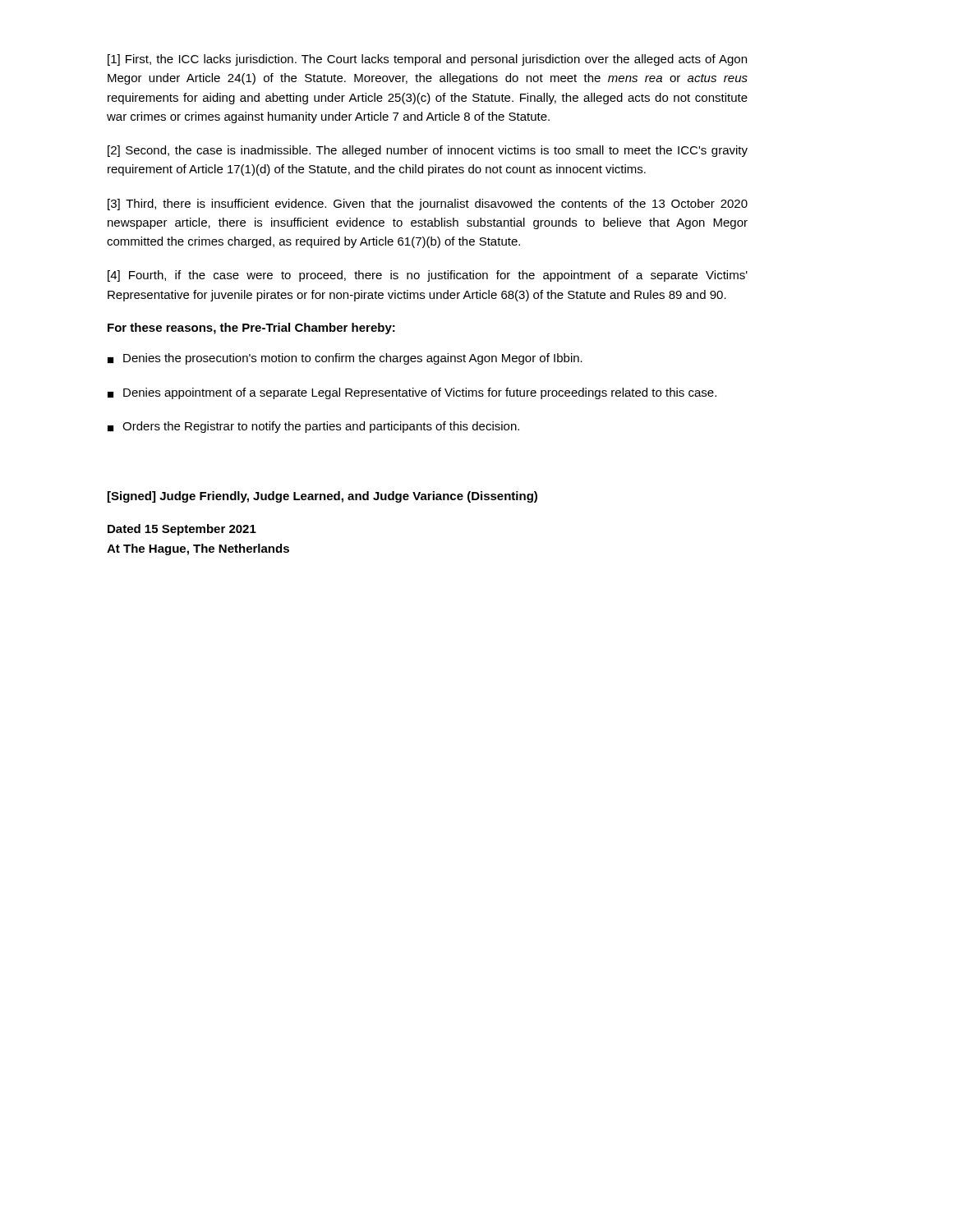
Task: Find the block on this page that starts "Dated 15 September 2021 At The Hague, The"
Action: click(198, 538)
